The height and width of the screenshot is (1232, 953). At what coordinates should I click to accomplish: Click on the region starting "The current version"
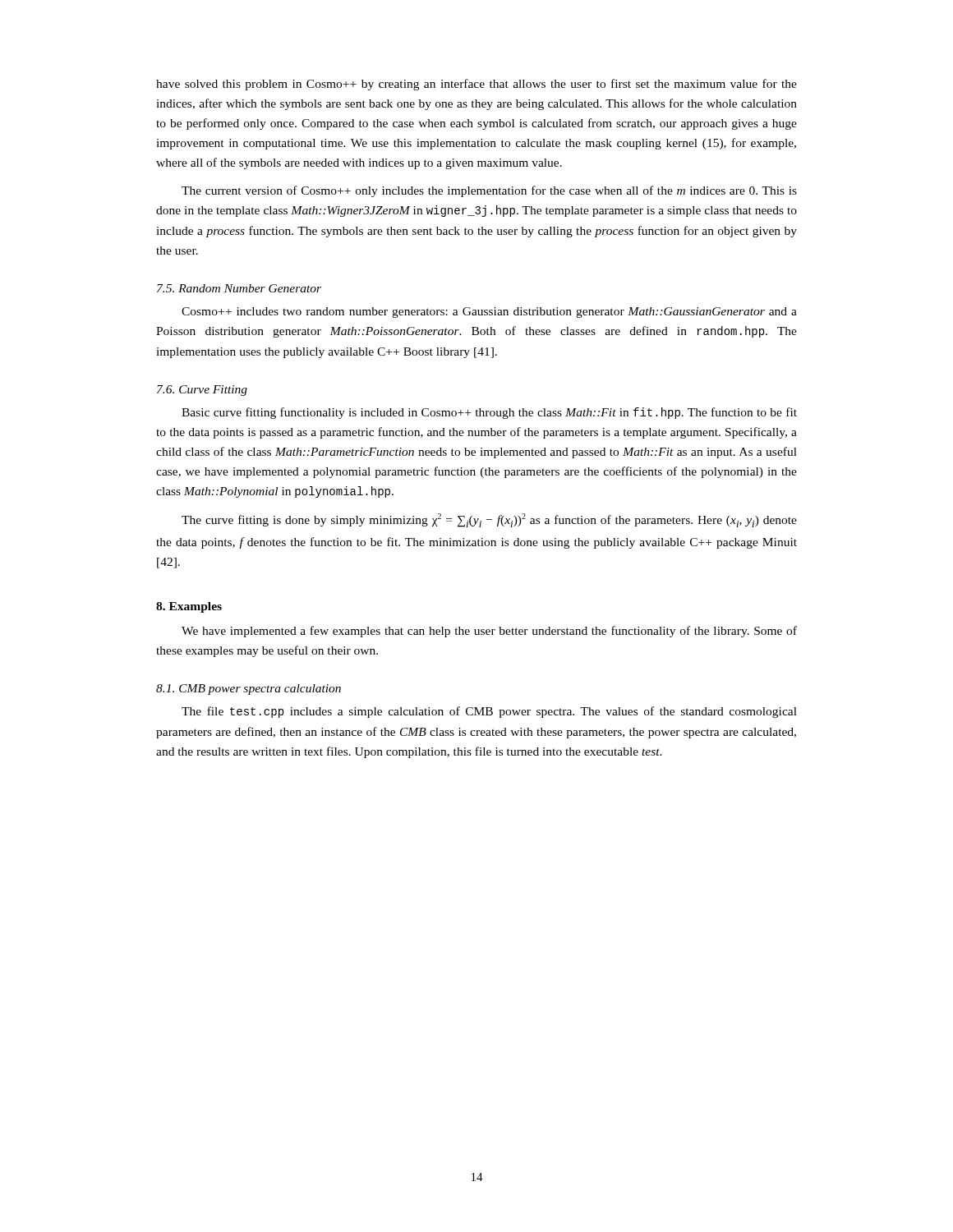476,220
